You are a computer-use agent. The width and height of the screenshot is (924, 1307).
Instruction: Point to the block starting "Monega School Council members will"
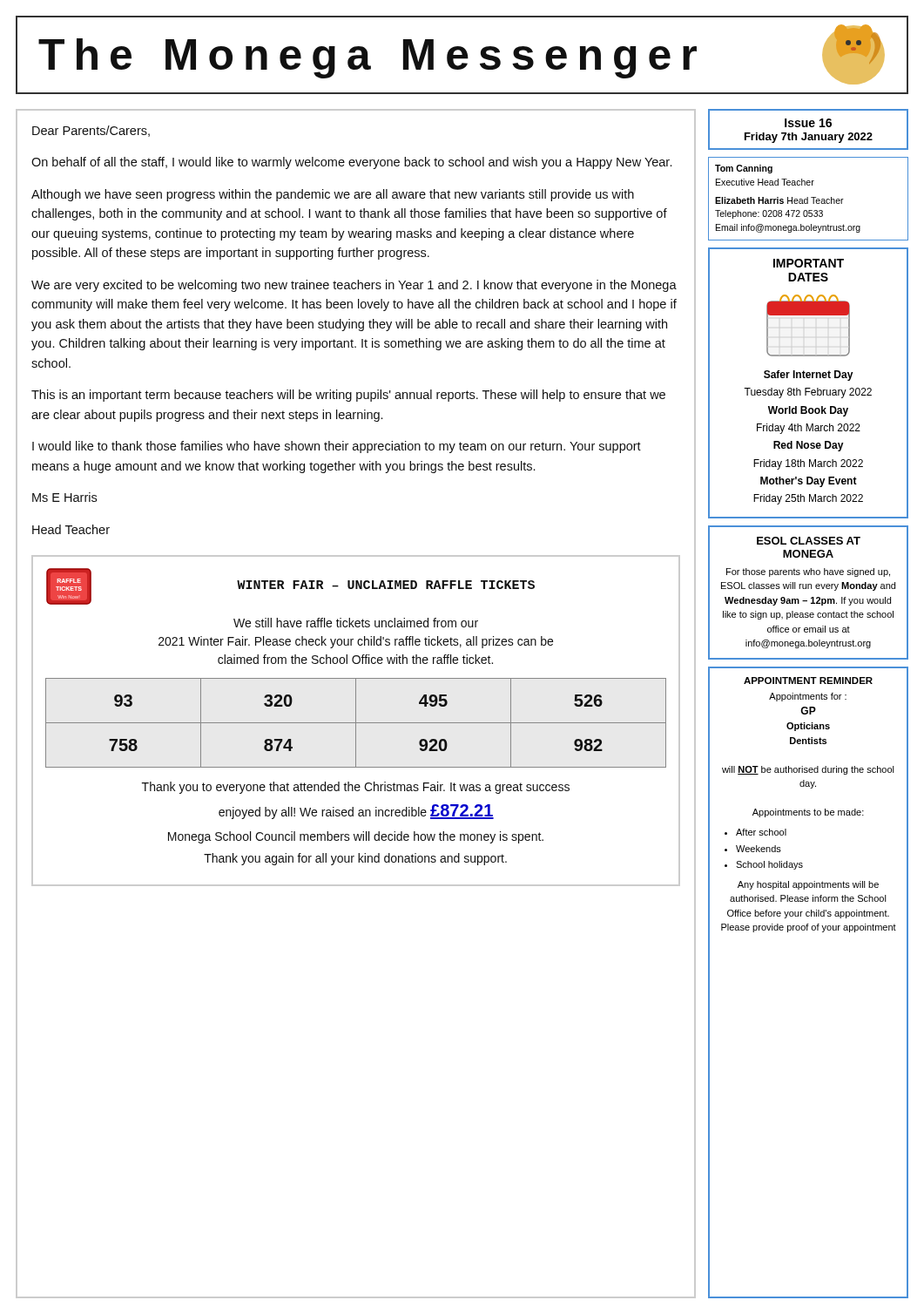356,836
